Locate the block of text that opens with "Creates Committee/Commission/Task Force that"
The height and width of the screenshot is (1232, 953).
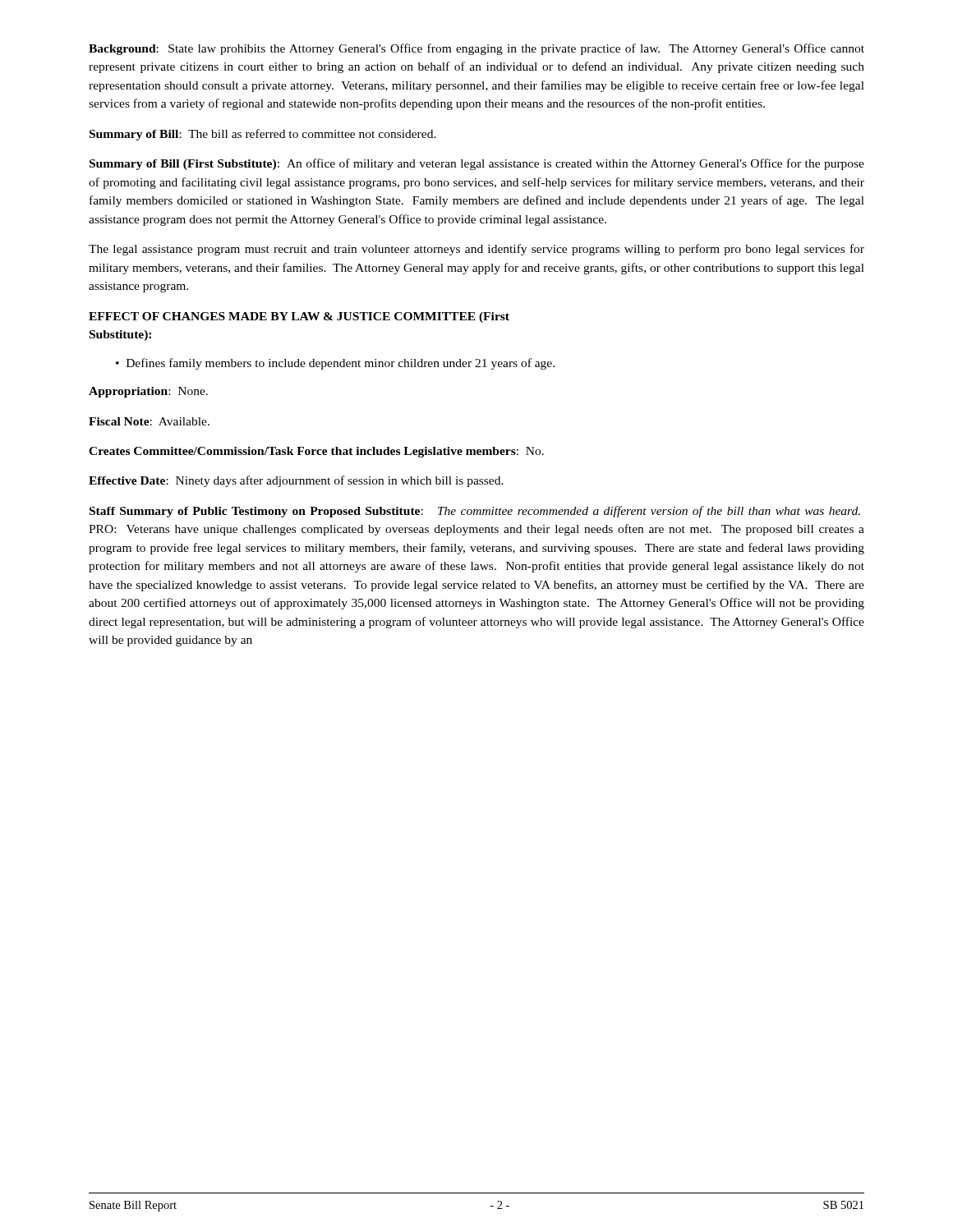pyautogui.click(x=317, y=450)
